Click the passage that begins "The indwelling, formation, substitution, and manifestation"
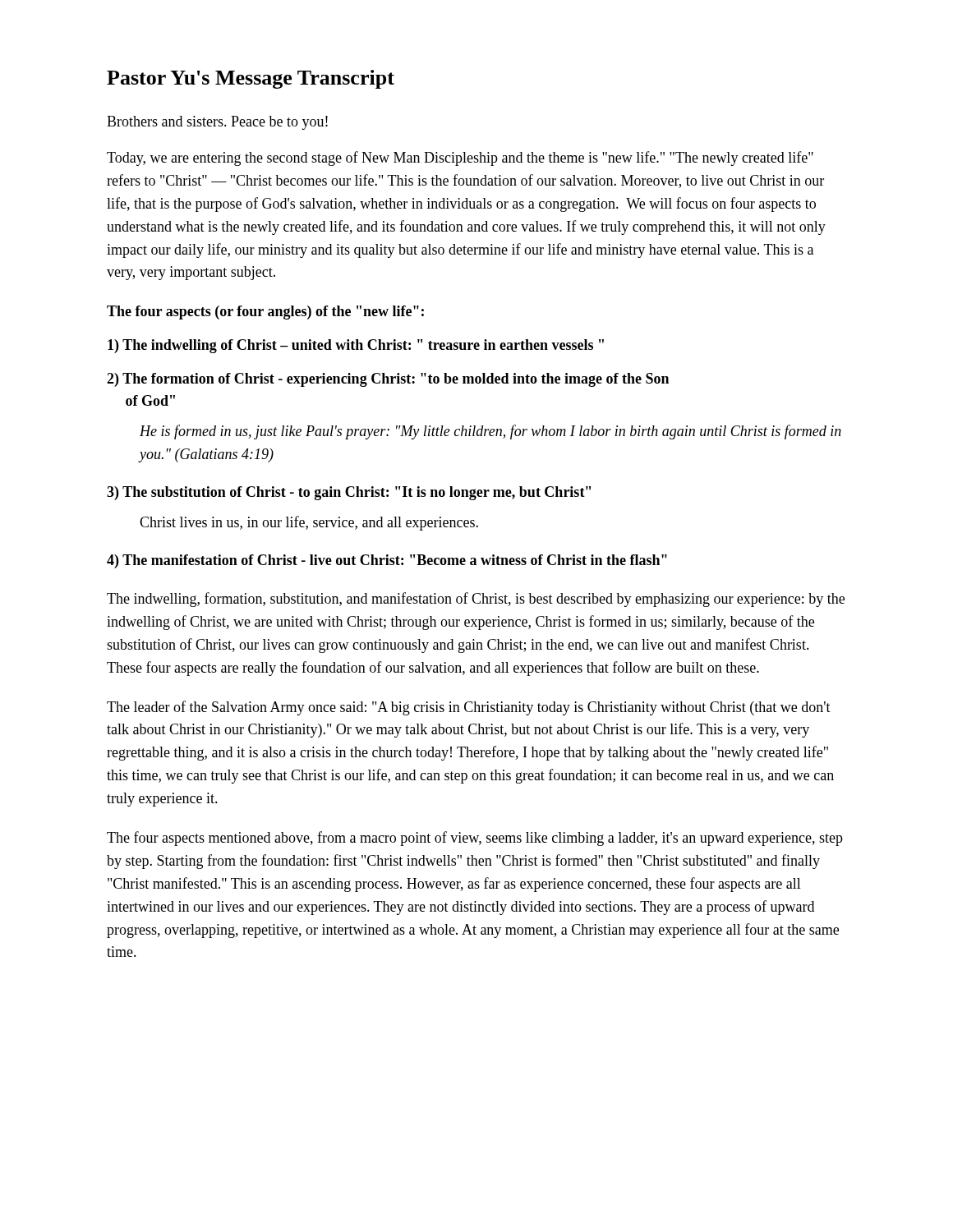This screenshot has width=953, height=1232. 476,633
